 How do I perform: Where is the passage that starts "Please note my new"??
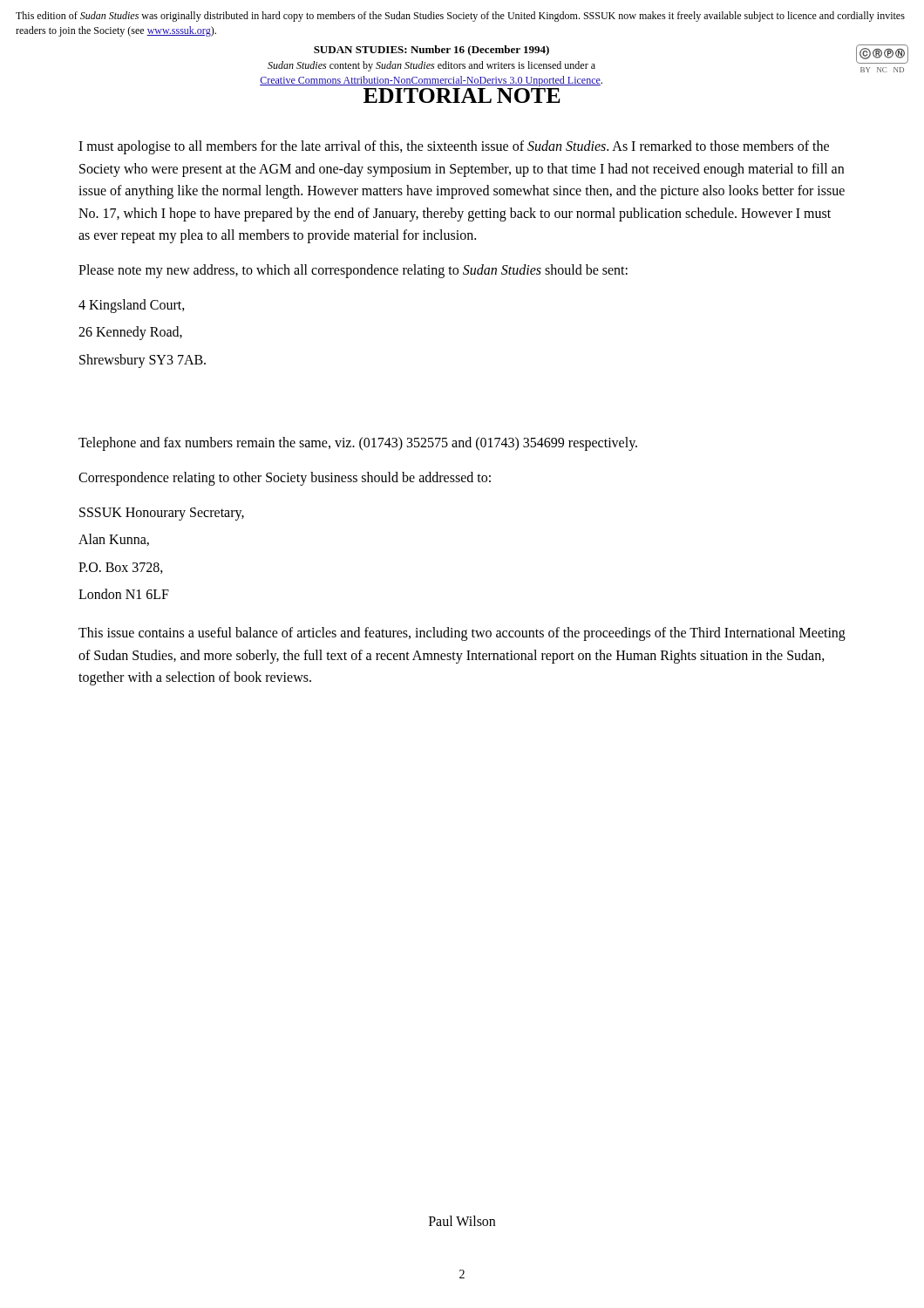tap(353, 270)
